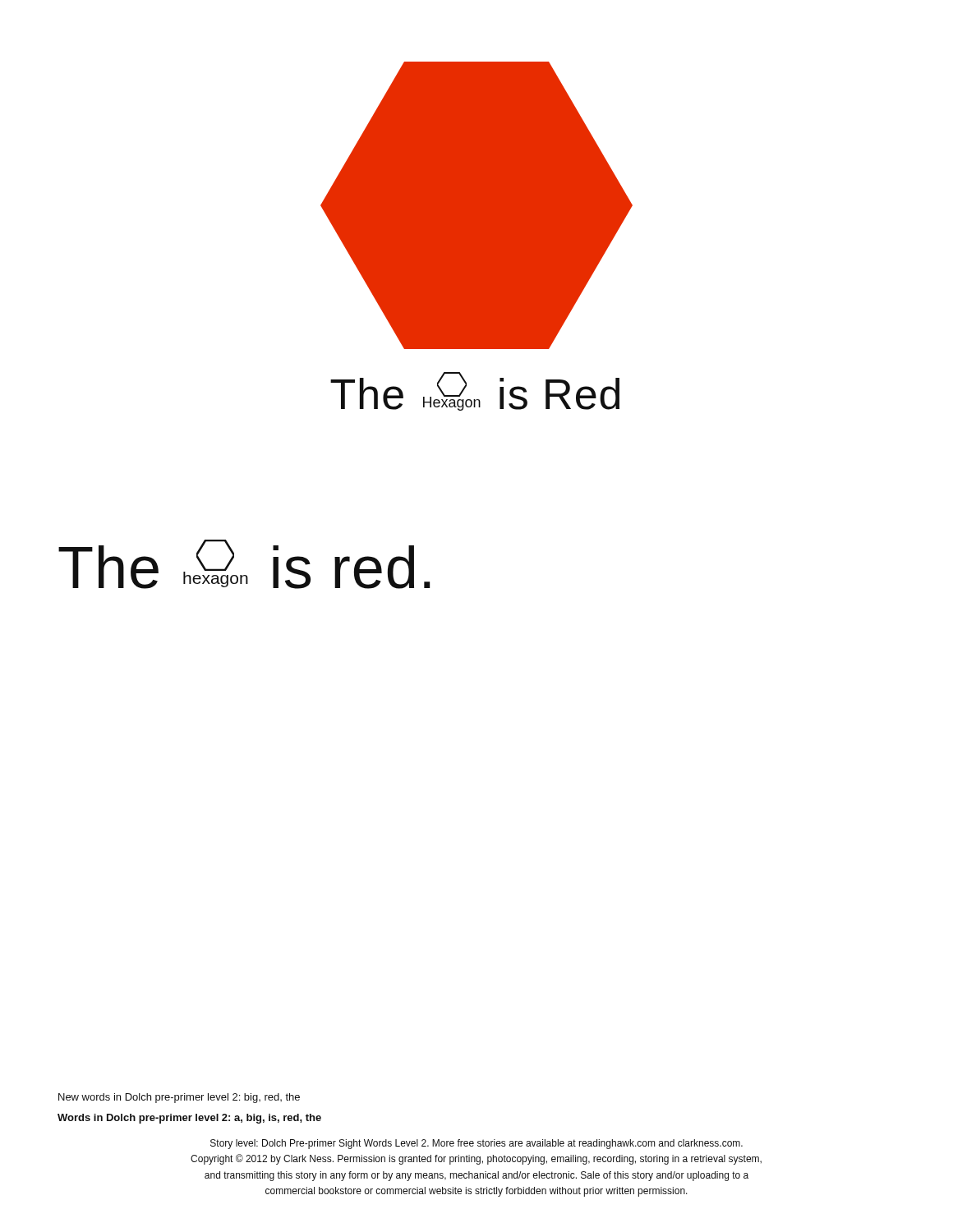The height and width of the screenshot is (1232, 953).
Task: Locate the title containing "The Hexagon is"
Action: coord(476,394)
